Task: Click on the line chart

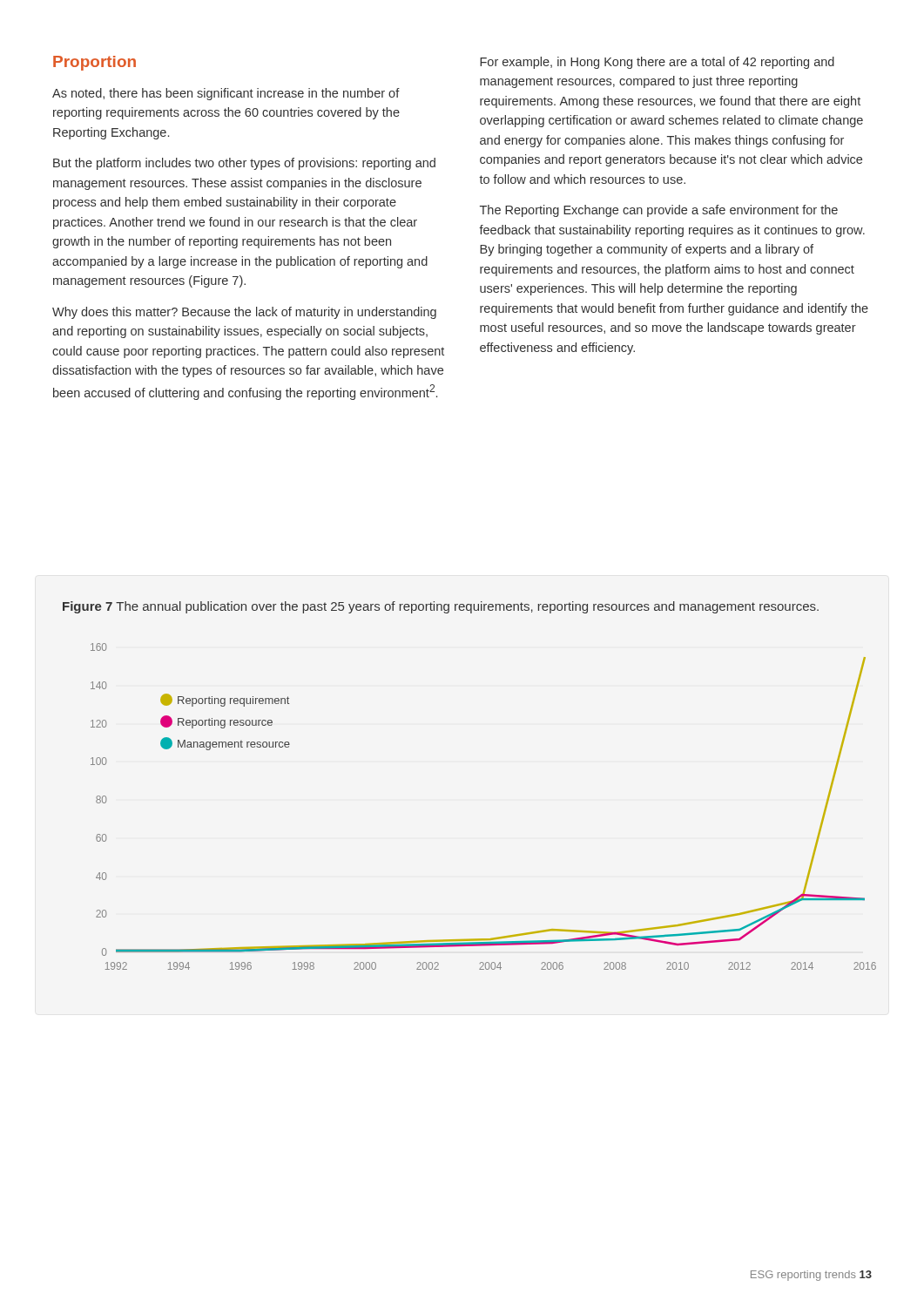Action: (x=462, y=814)
